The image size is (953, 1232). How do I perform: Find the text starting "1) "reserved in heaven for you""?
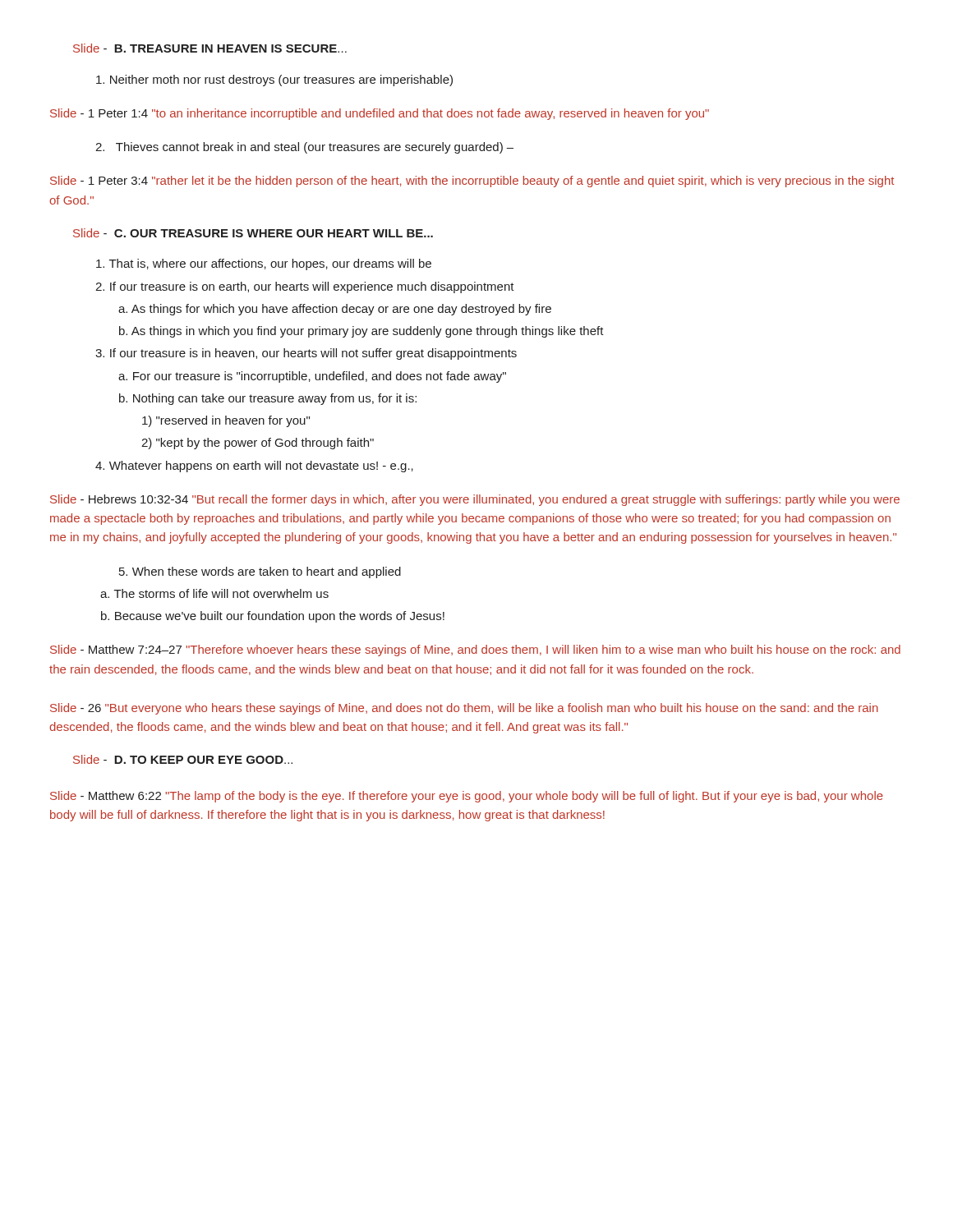[x=226, y=420]
